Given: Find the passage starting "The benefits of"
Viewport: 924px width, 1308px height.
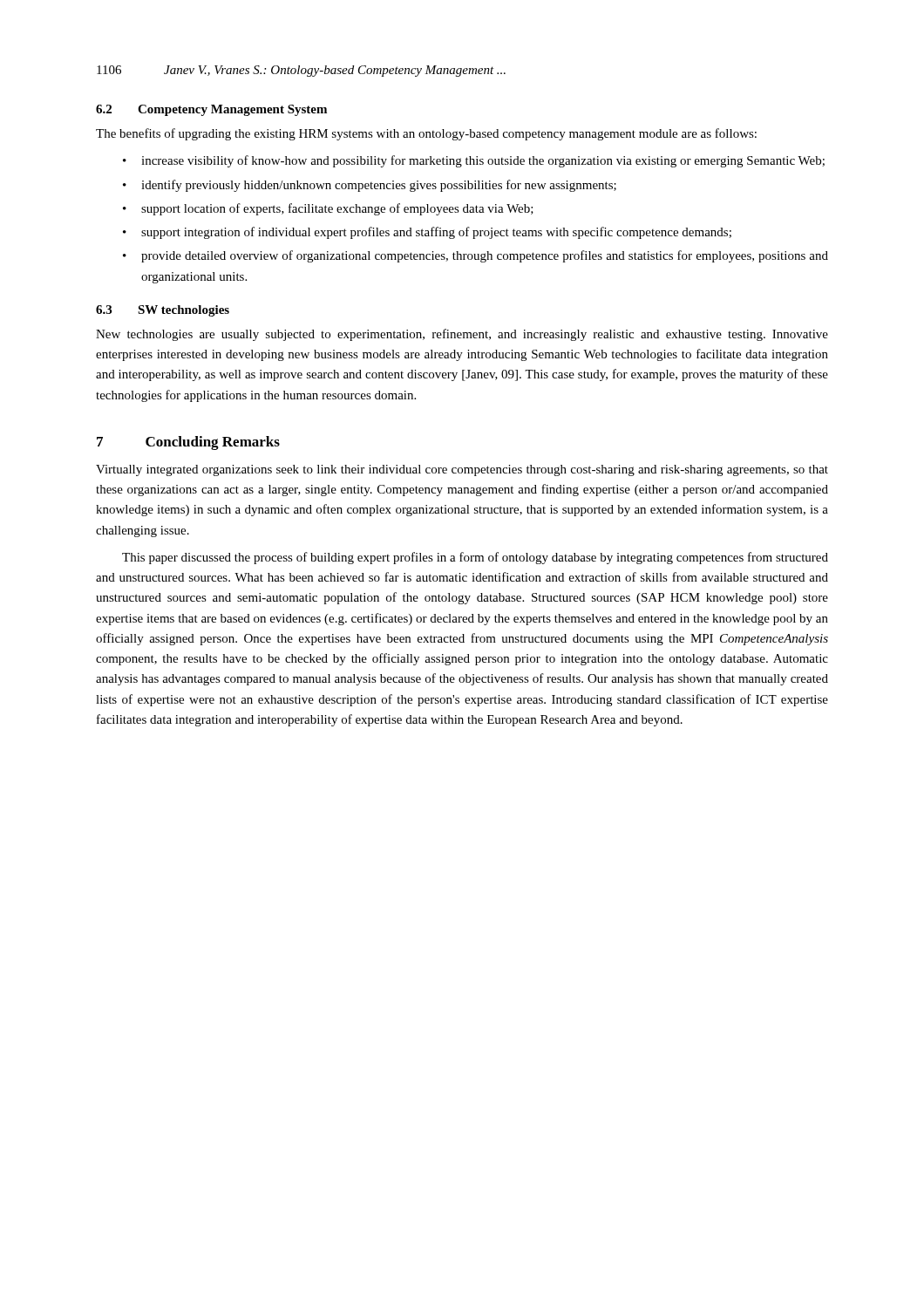Looking at the screenshot, I should point(427,133).
